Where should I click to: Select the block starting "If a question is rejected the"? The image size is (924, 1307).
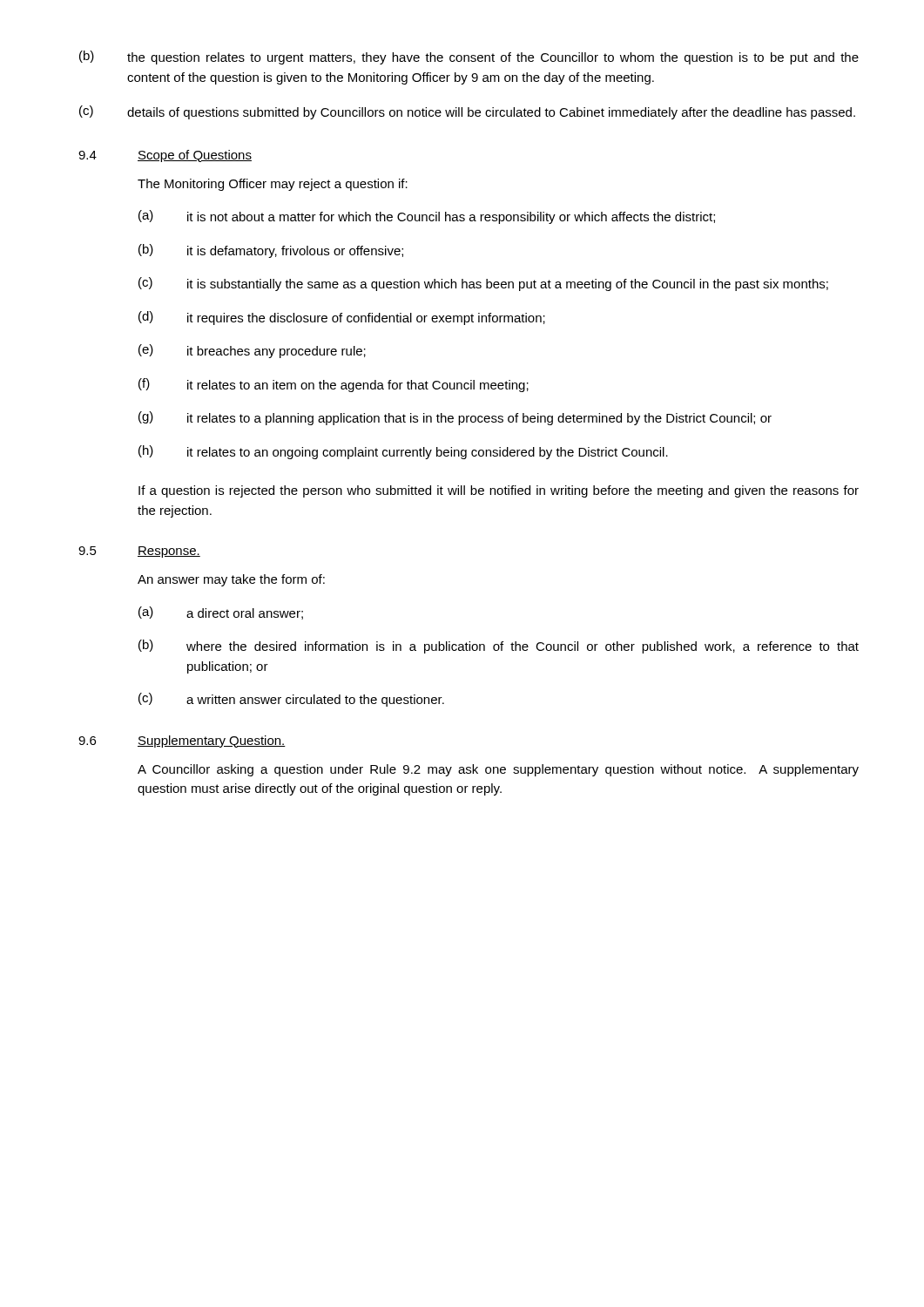point(498,500)
